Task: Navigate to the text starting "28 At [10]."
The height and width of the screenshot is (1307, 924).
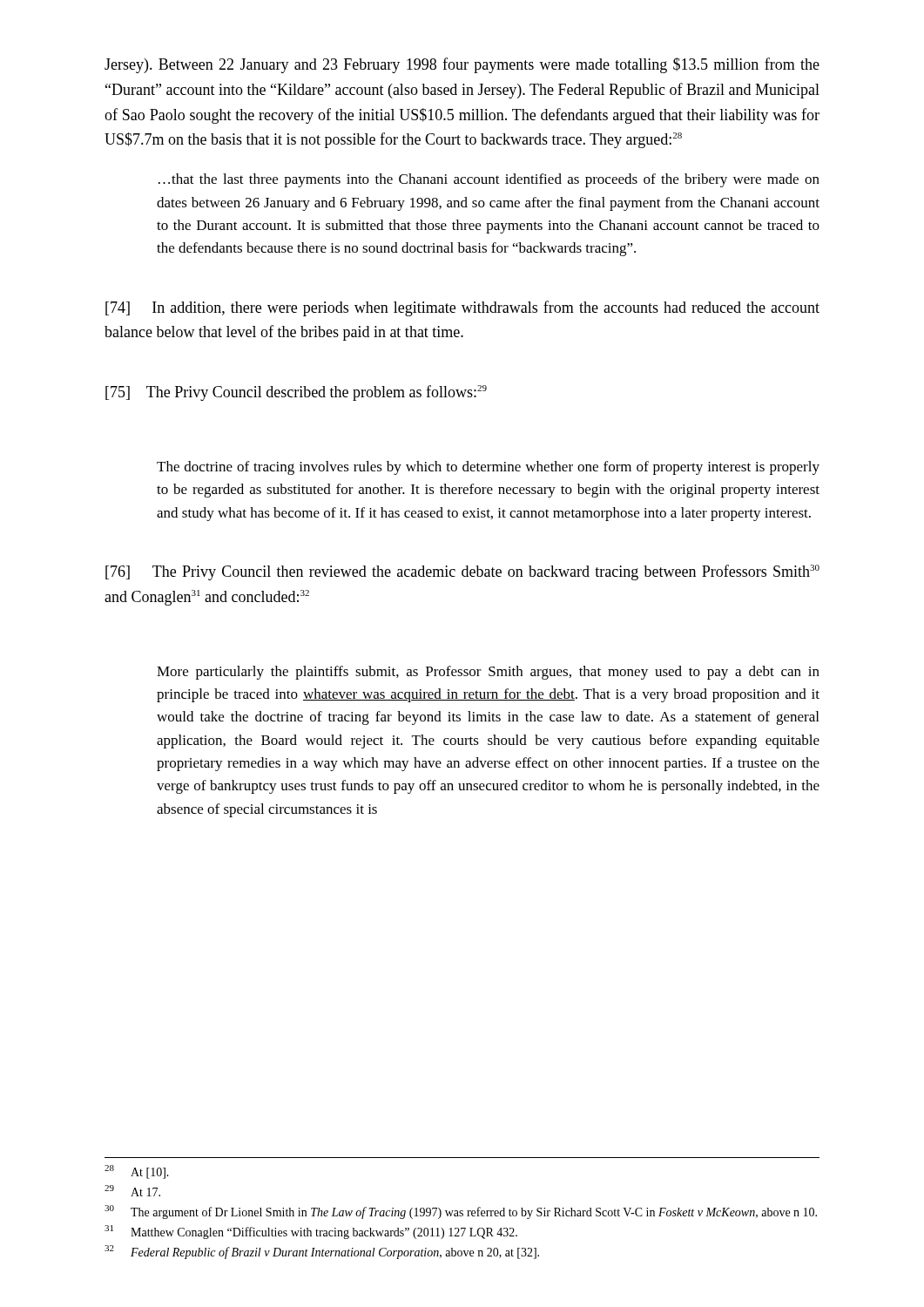Action: (x=137, y=1172)
